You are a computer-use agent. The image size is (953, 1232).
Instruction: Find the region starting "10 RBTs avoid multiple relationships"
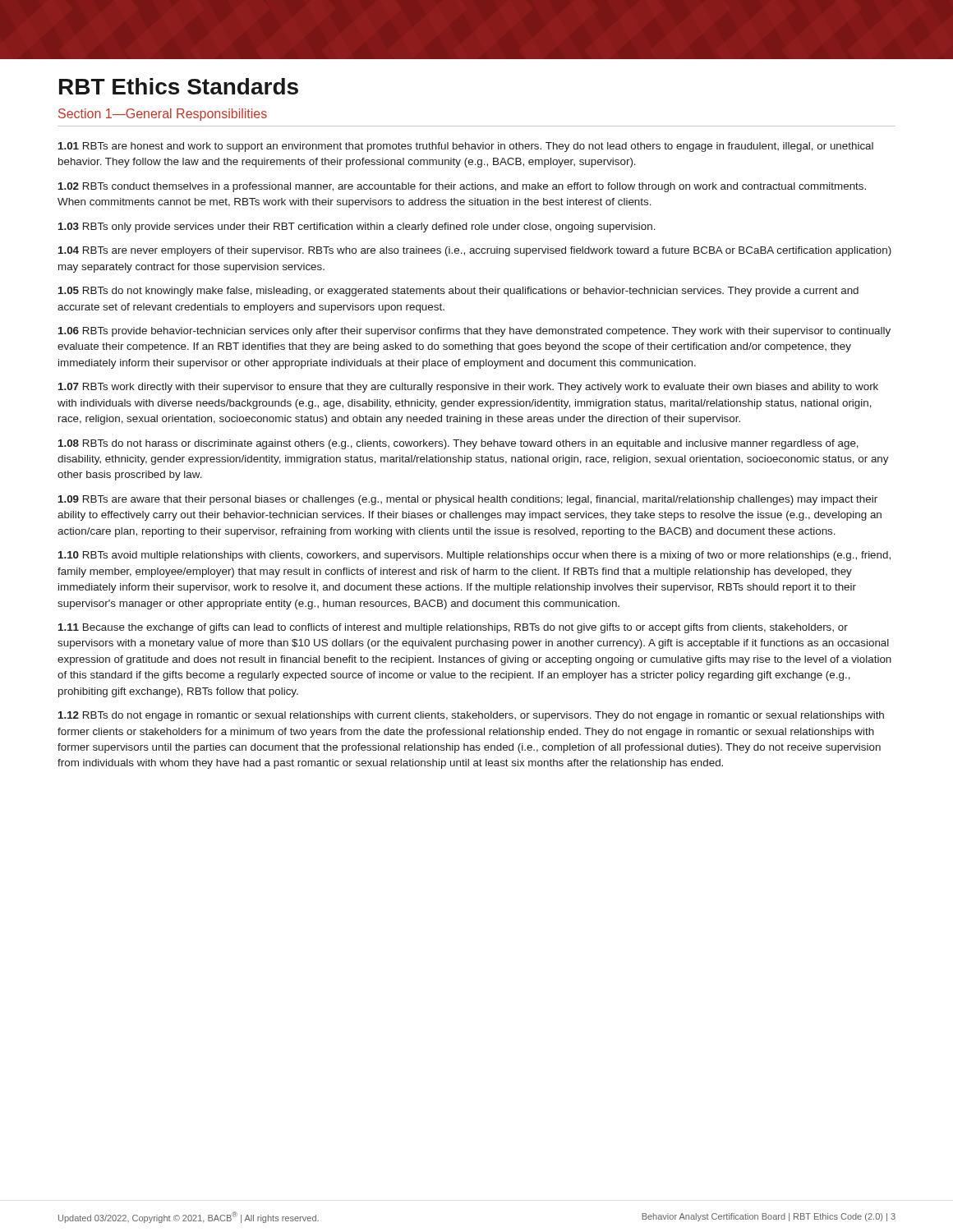coord(474,579)
